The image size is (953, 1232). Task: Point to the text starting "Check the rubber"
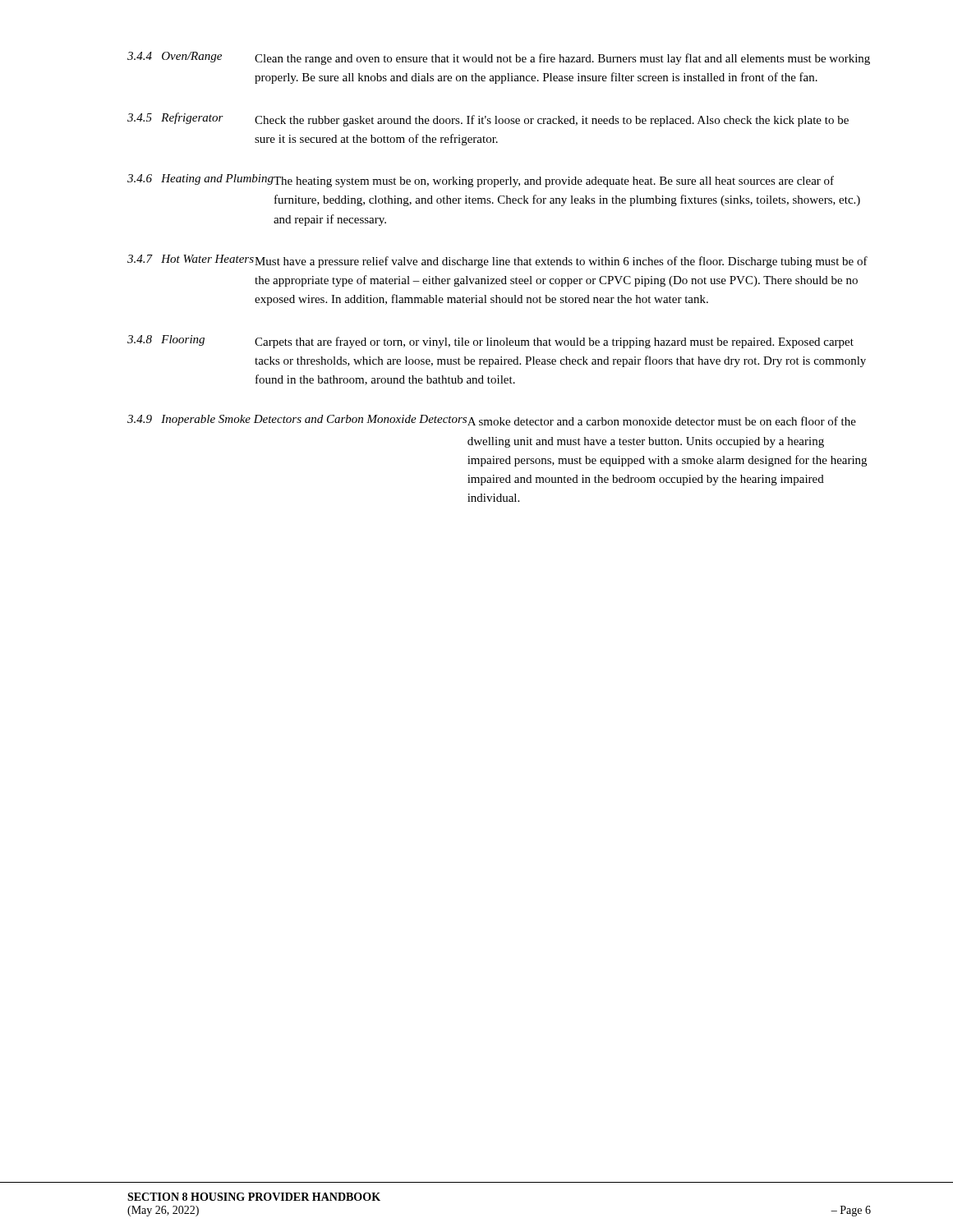pos(552,129)
